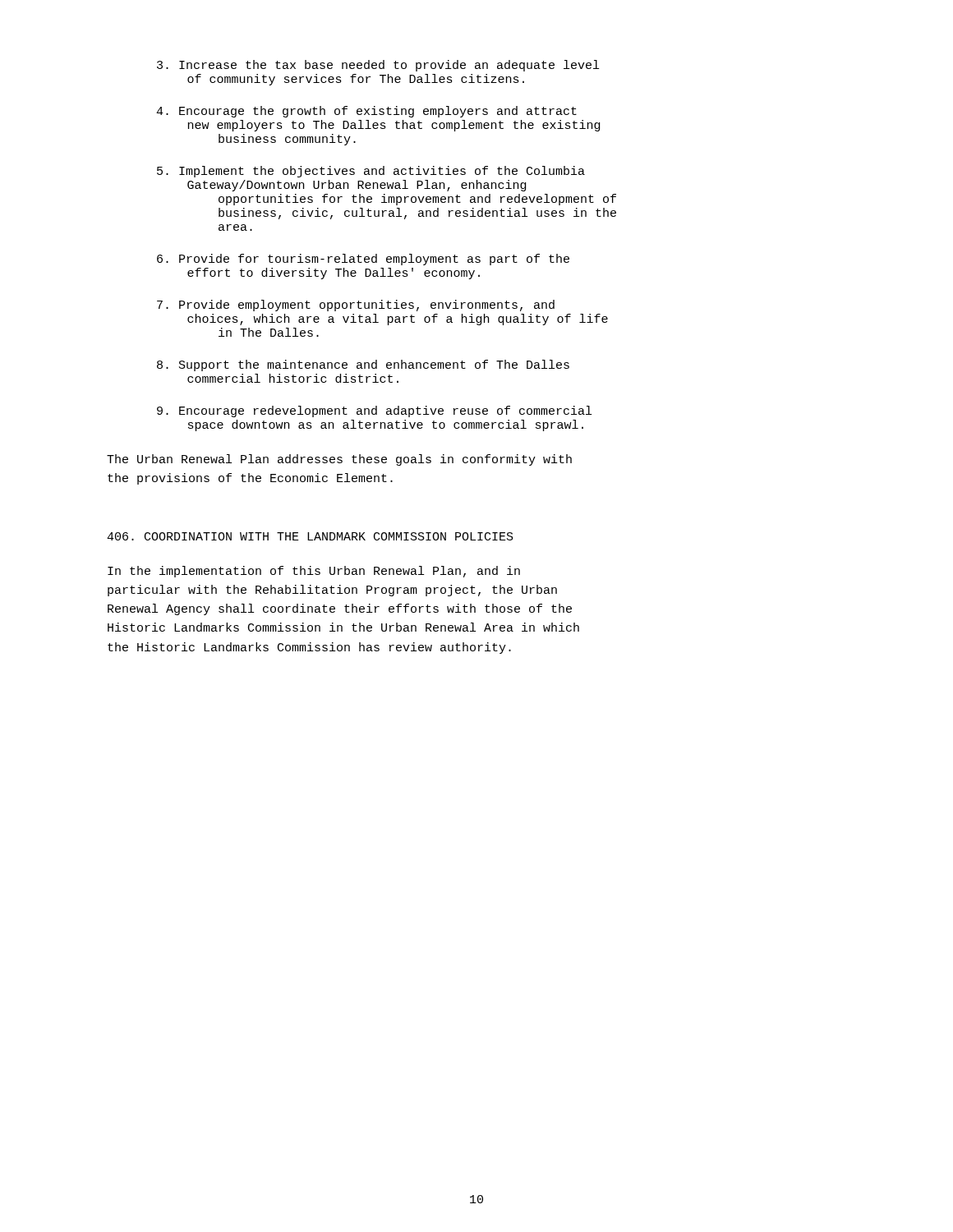Select the section header that says "406. COORDINATION WITH THE LANDMARK COMMISSION POLICIES"
953x1232 pixels.
pyautogui.click(x=310, y=537)
